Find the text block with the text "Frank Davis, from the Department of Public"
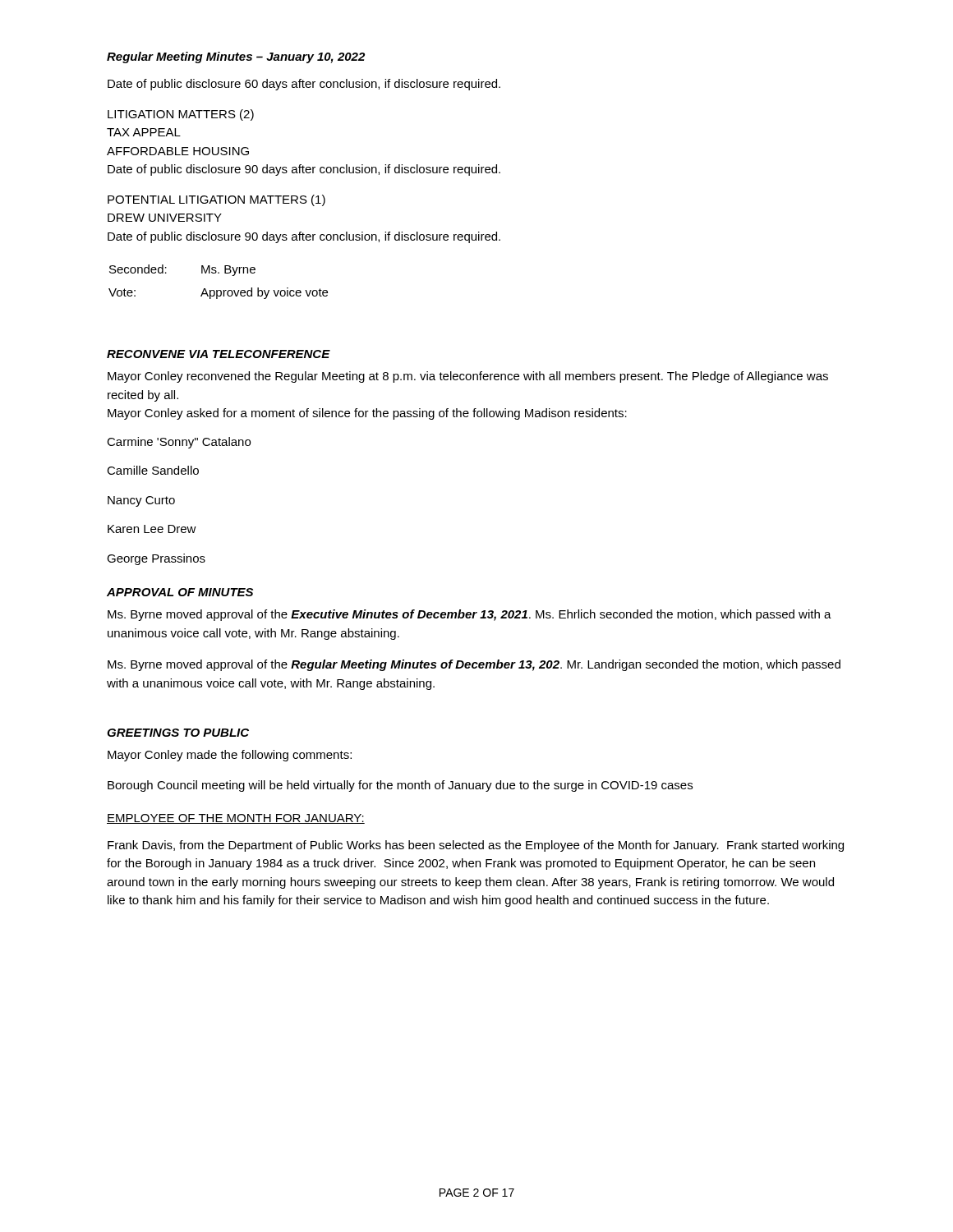 pos(476,872)
